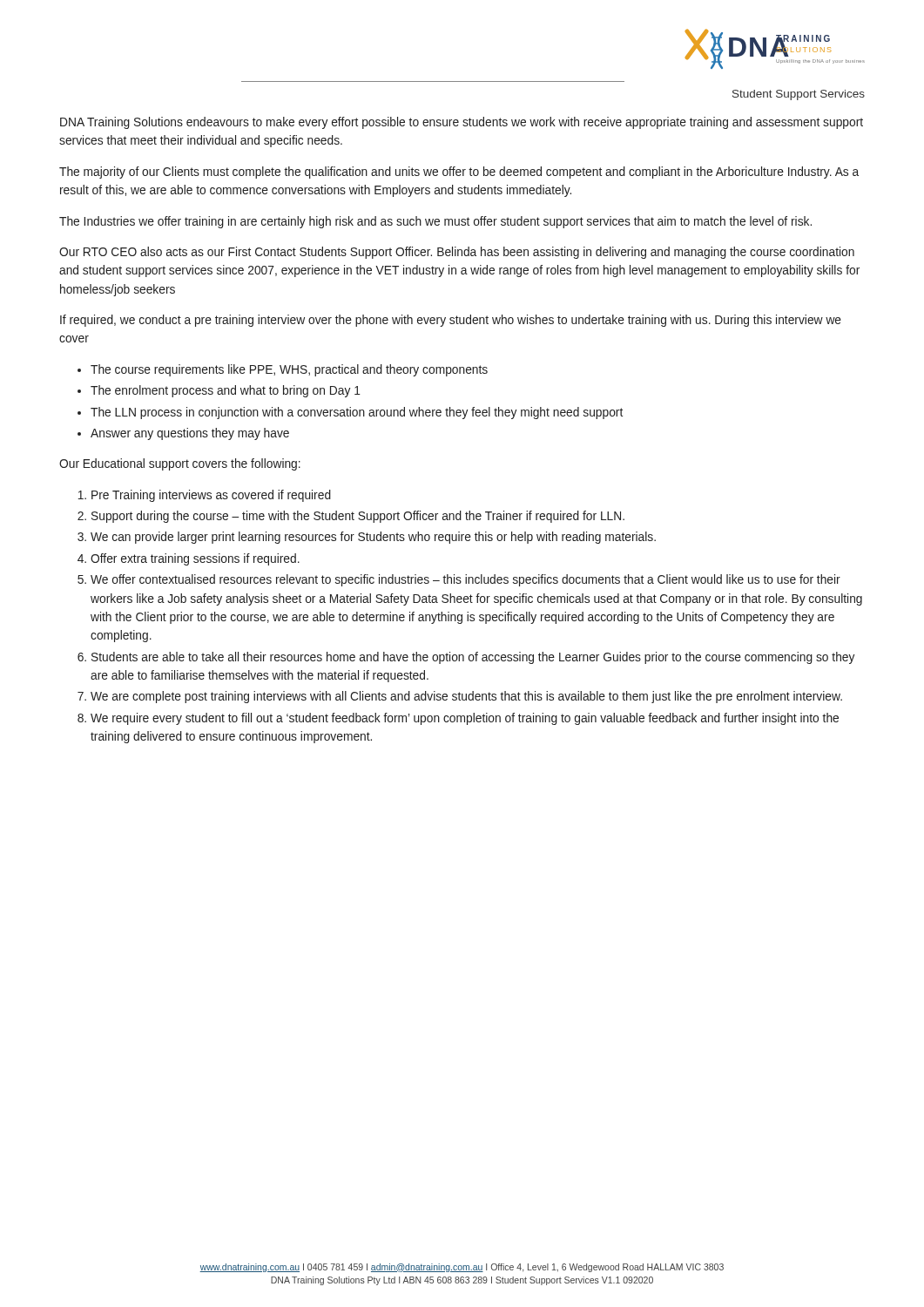The width and height of the screenshot is (924, 1307).
Task: Click on the list item containing "Answer any questions they may"
Action: (x=190, y=433)
